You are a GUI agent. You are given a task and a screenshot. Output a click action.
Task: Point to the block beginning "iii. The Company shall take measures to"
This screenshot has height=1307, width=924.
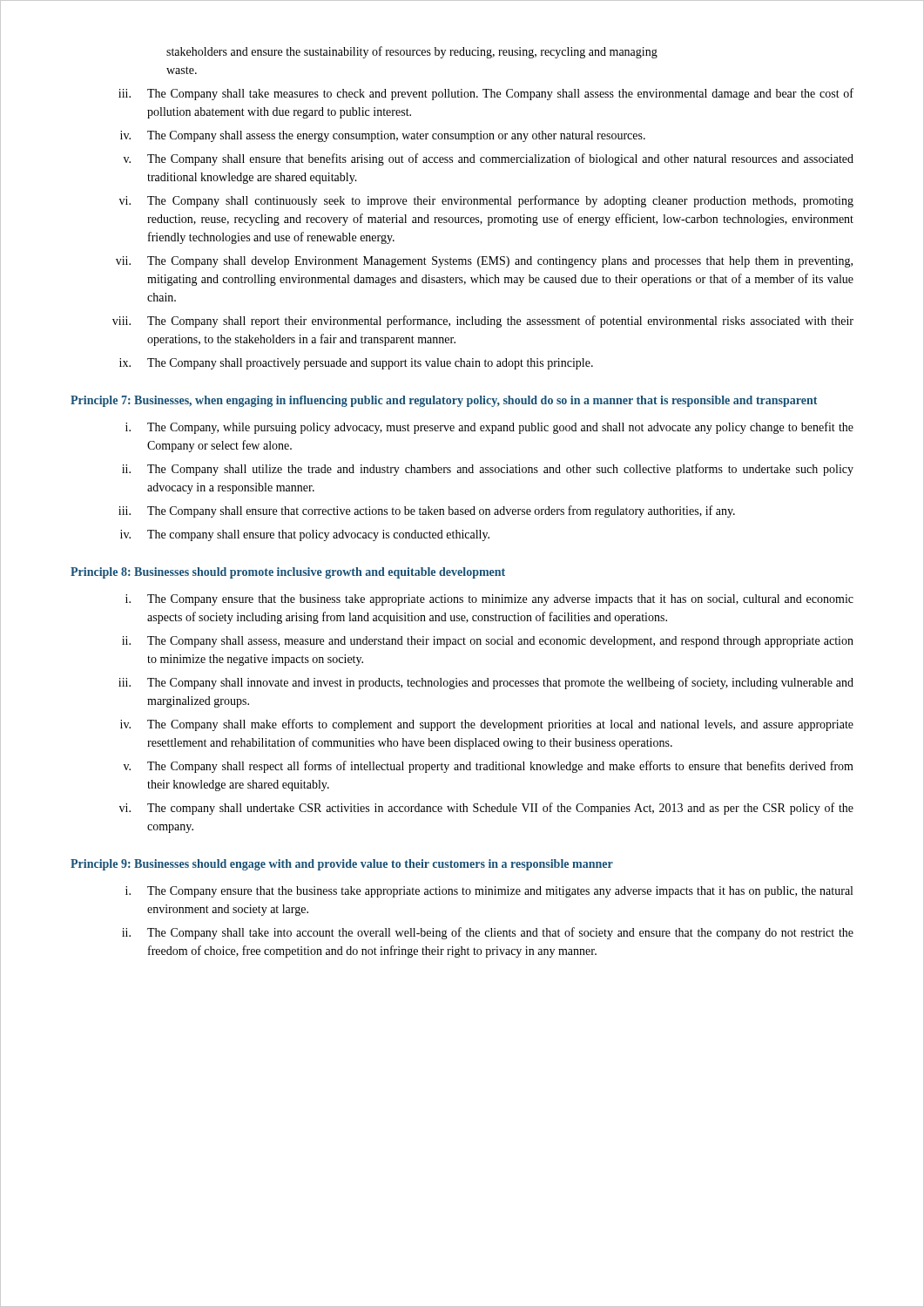coord(462,103)
